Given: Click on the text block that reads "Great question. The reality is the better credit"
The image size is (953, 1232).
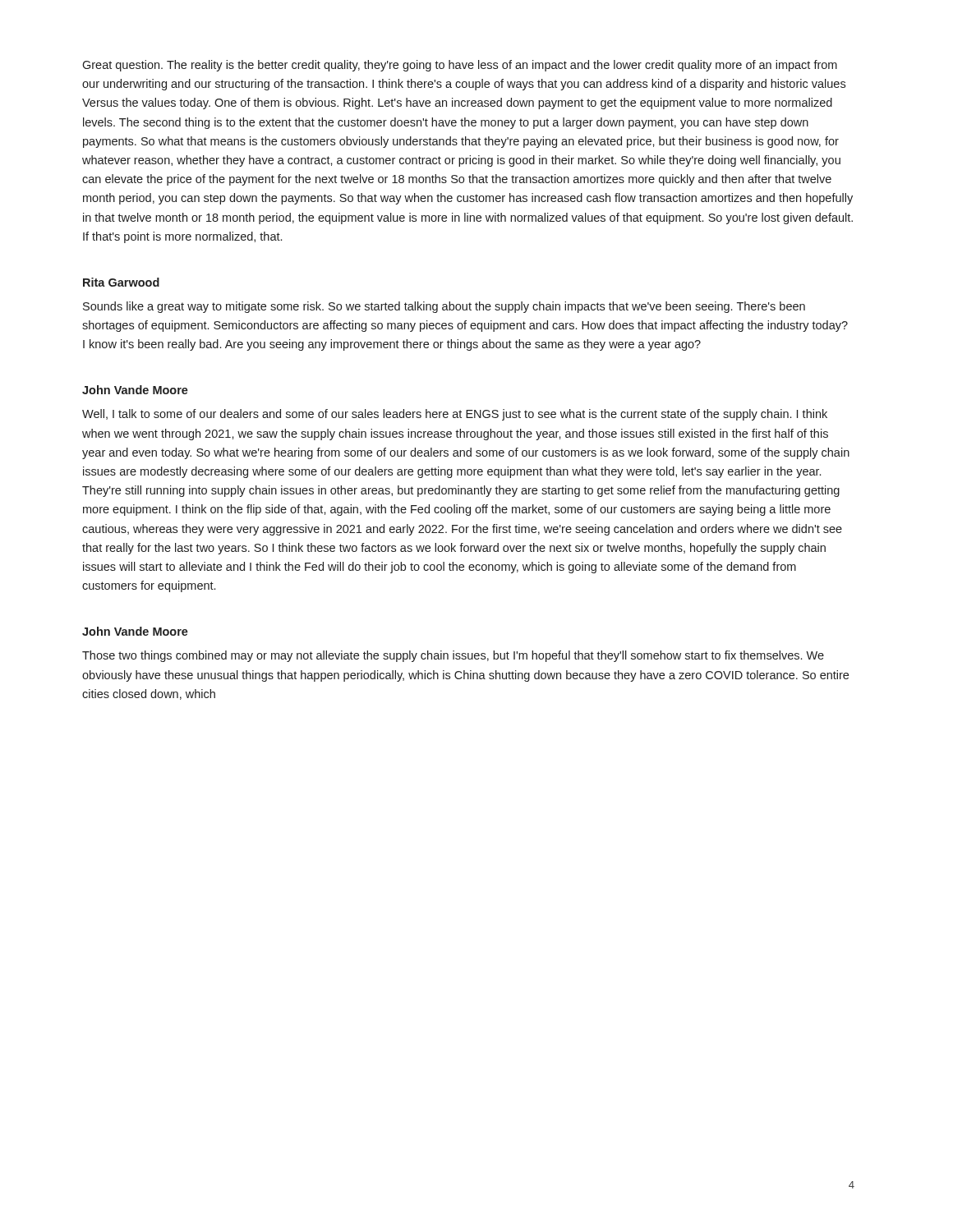Looking at the screenshot, I should [468, 151].
